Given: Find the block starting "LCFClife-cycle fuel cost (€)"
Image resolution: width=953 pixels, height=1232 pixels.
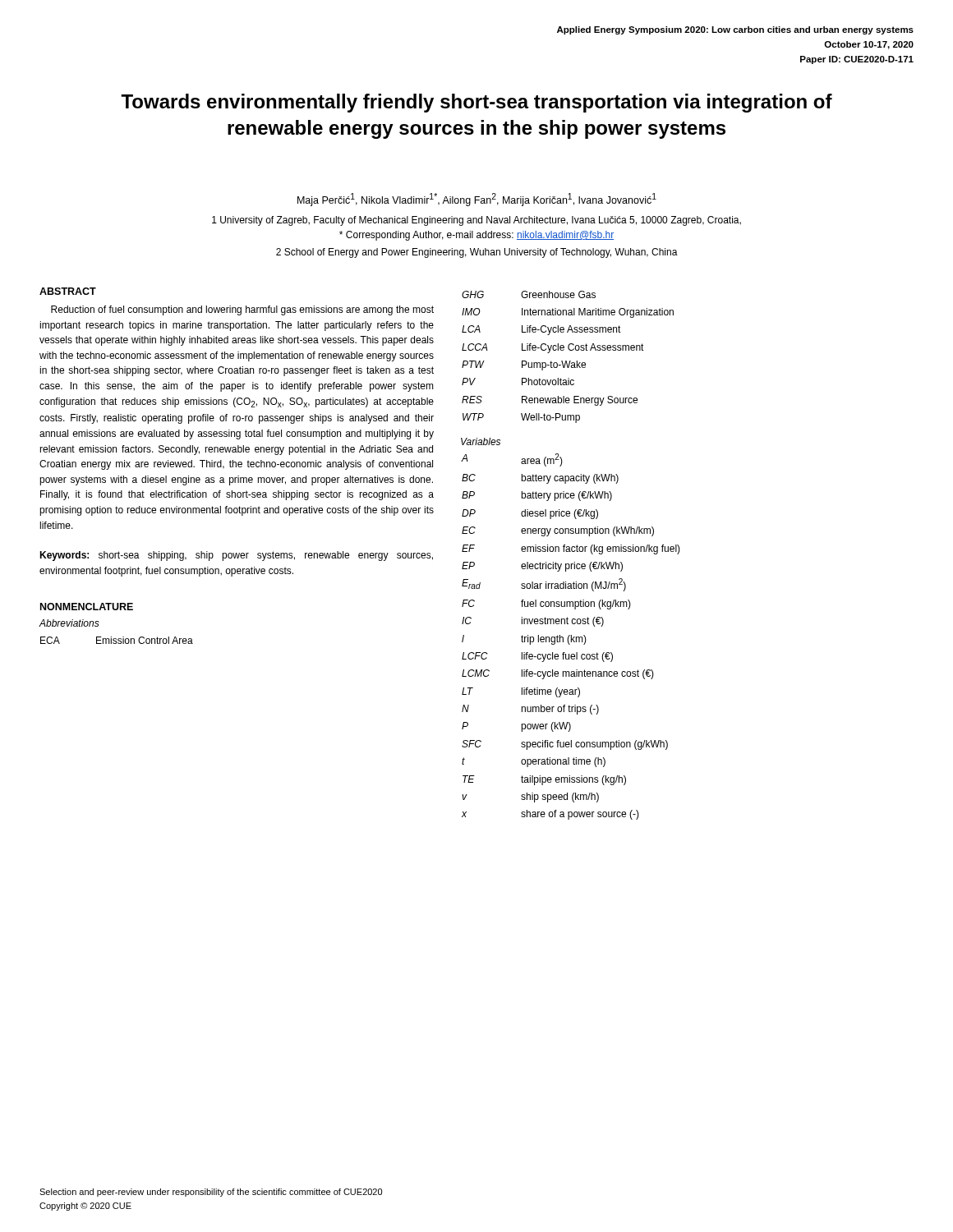Looking at the screenshot, I should (537, 657).
